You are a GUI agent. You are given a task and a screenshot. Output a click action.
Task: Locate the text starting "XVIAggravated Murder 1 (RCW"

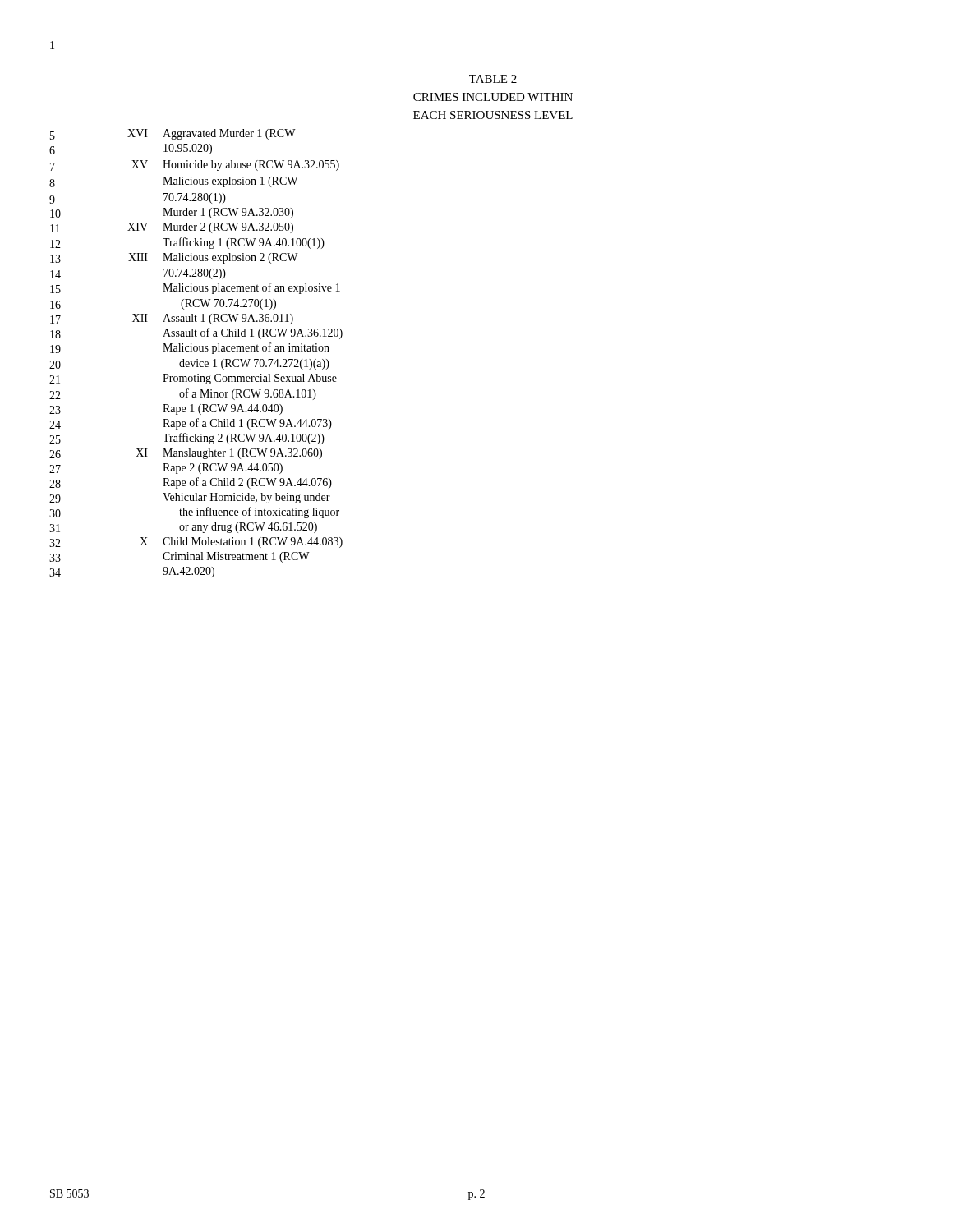[197, 134]
